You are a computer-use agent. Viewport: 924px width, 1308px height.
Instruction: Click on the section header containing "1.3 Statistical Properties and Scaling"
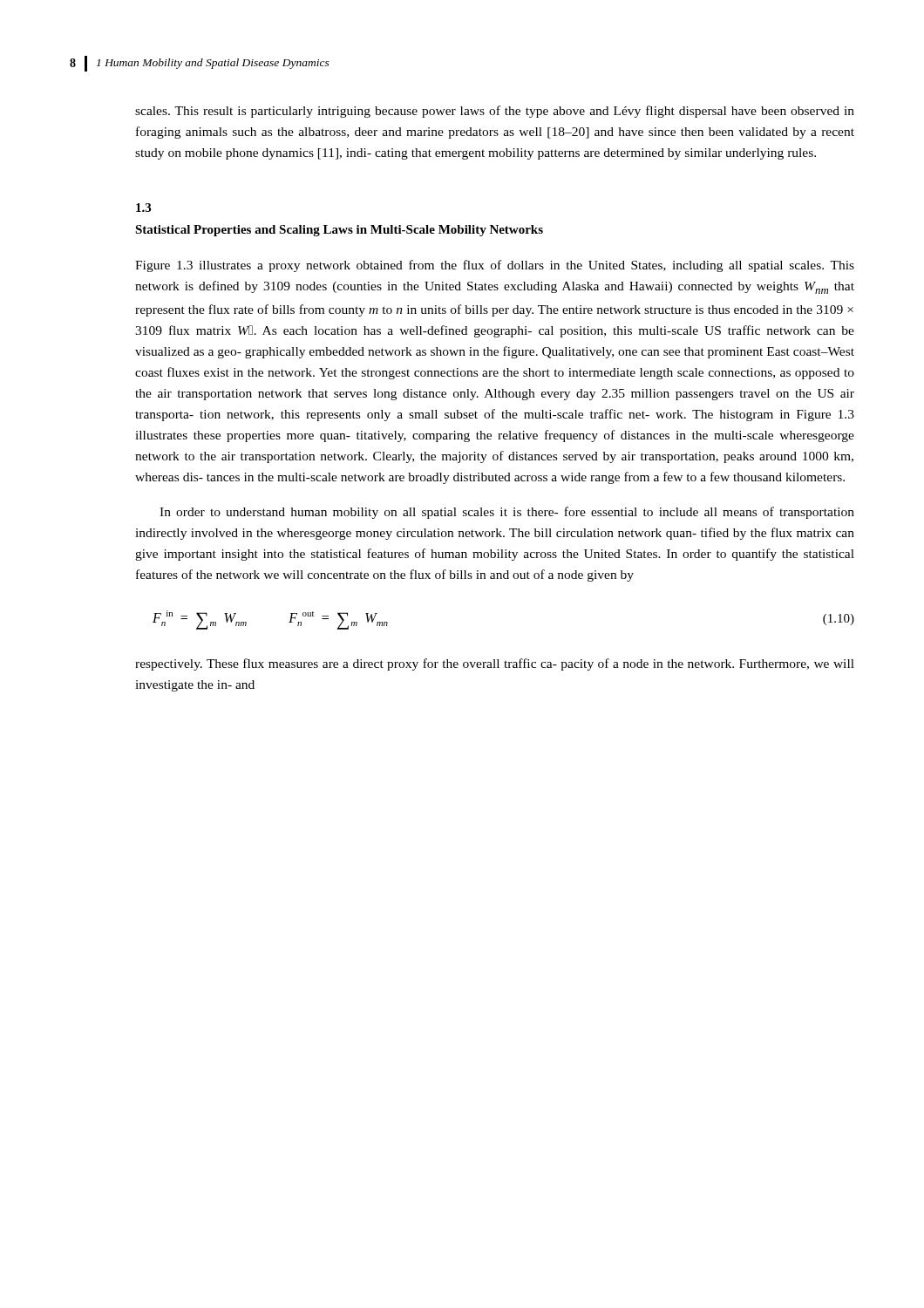point(495,219)
